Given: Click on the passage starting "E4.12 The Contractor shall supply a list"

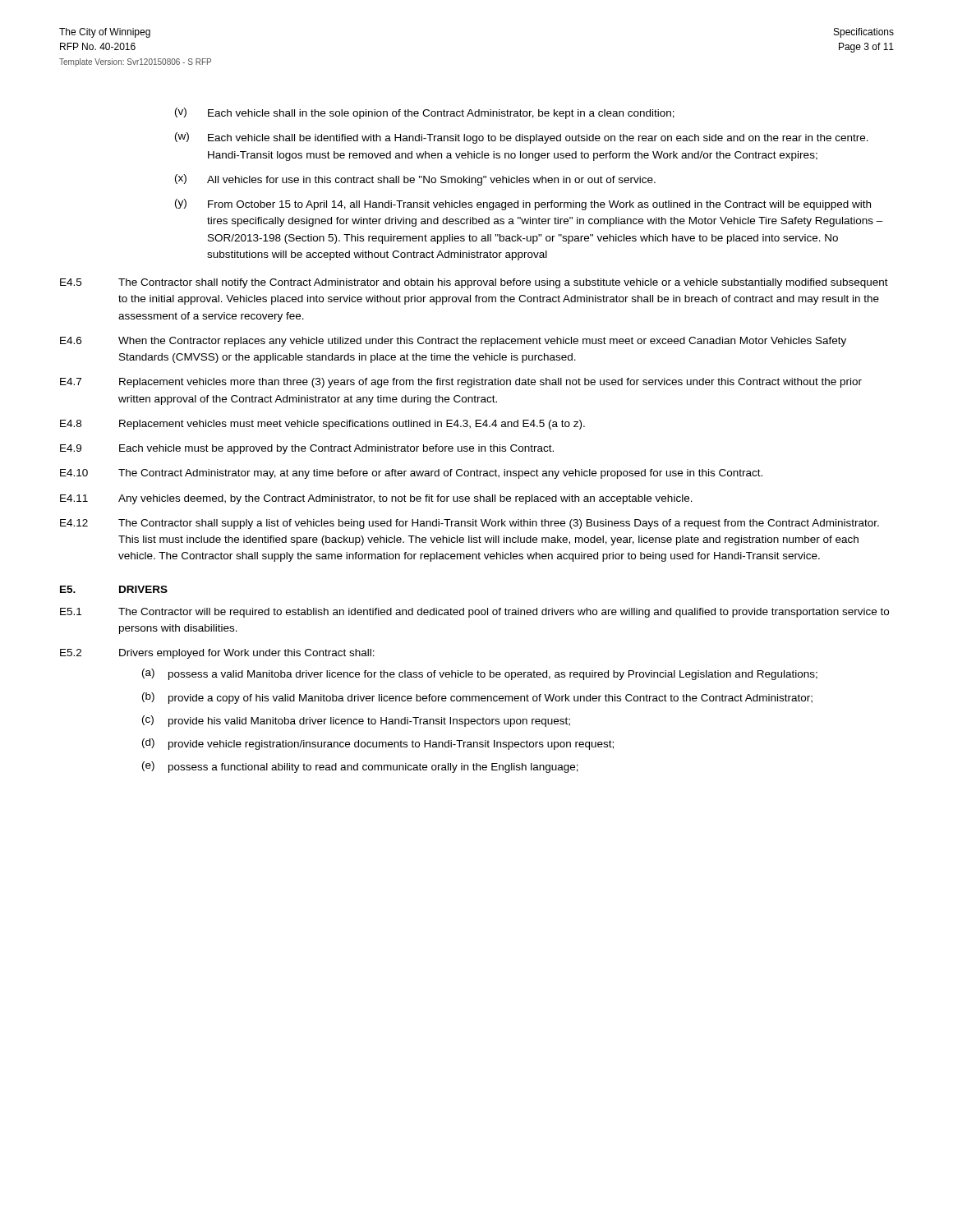Looking at the screenshot, I should coord(476,540).
